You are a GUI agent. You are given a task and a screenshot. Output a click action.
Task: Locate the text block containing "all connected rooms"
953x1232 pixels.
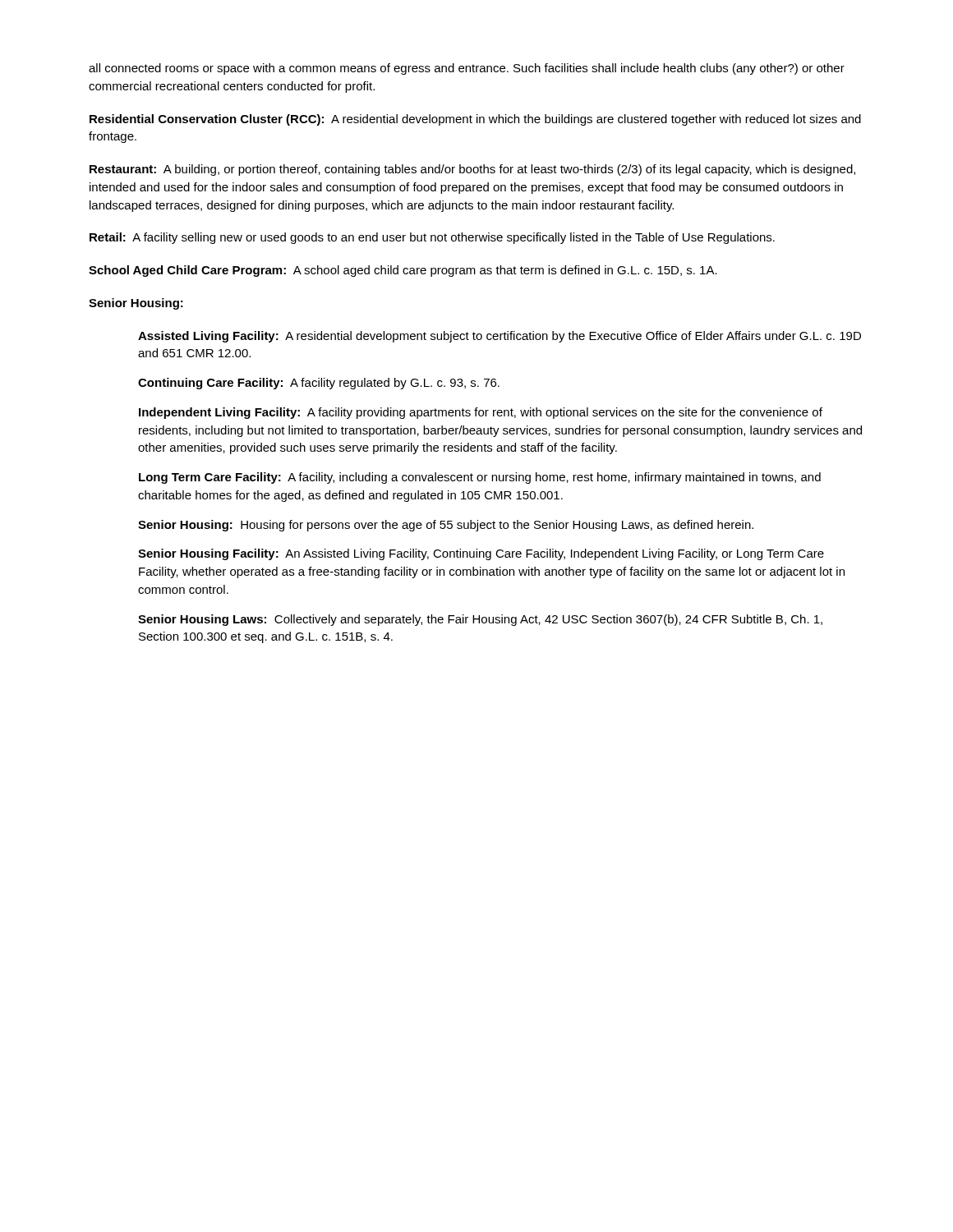coord(466,77)
